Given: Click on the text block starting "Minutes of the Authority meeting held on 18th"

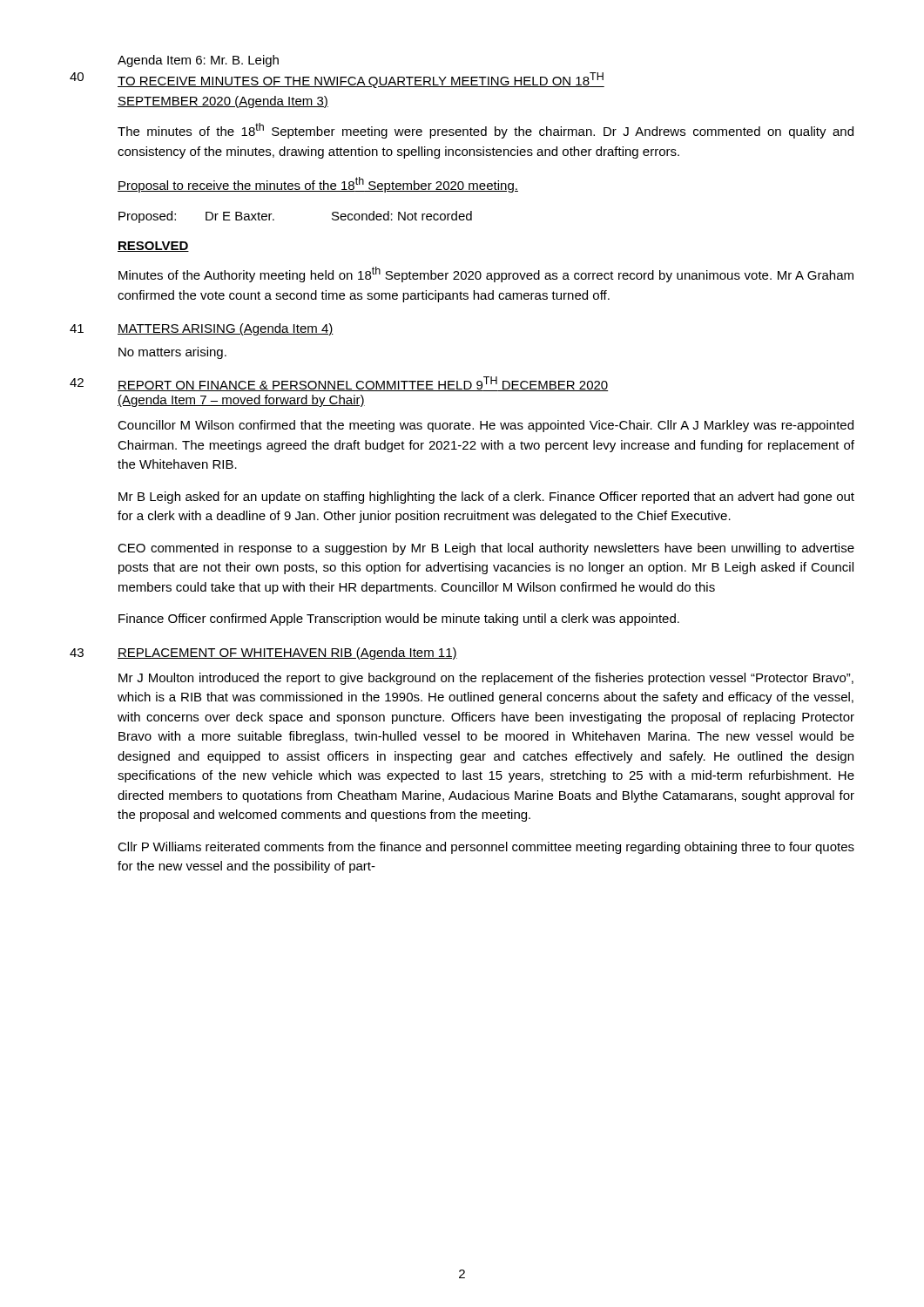Looking at the screenshot, I should click(x=486, y=283).
